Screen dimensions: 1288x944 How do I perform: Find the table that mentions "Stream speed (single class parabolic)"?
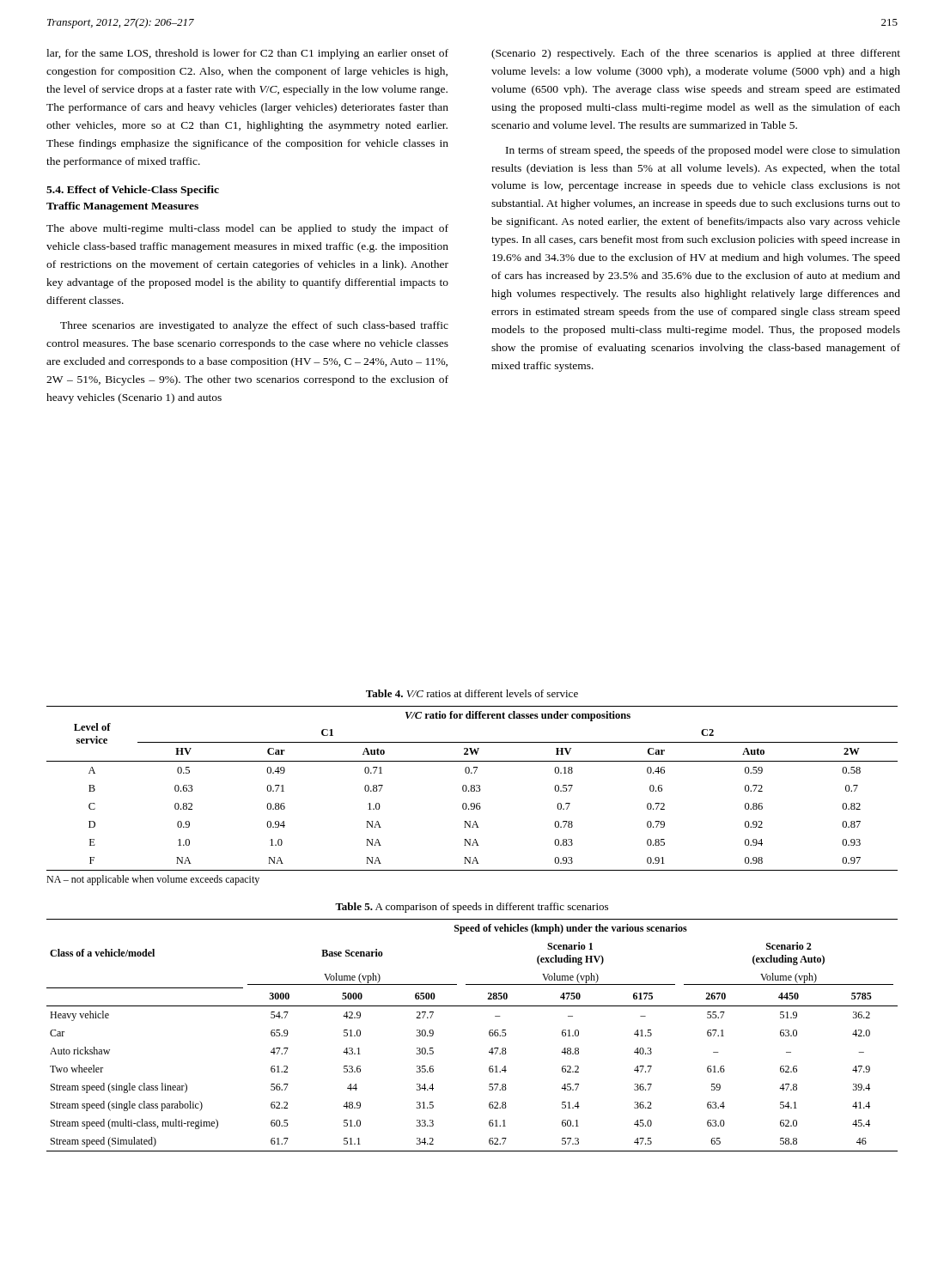coord(472,1035)
